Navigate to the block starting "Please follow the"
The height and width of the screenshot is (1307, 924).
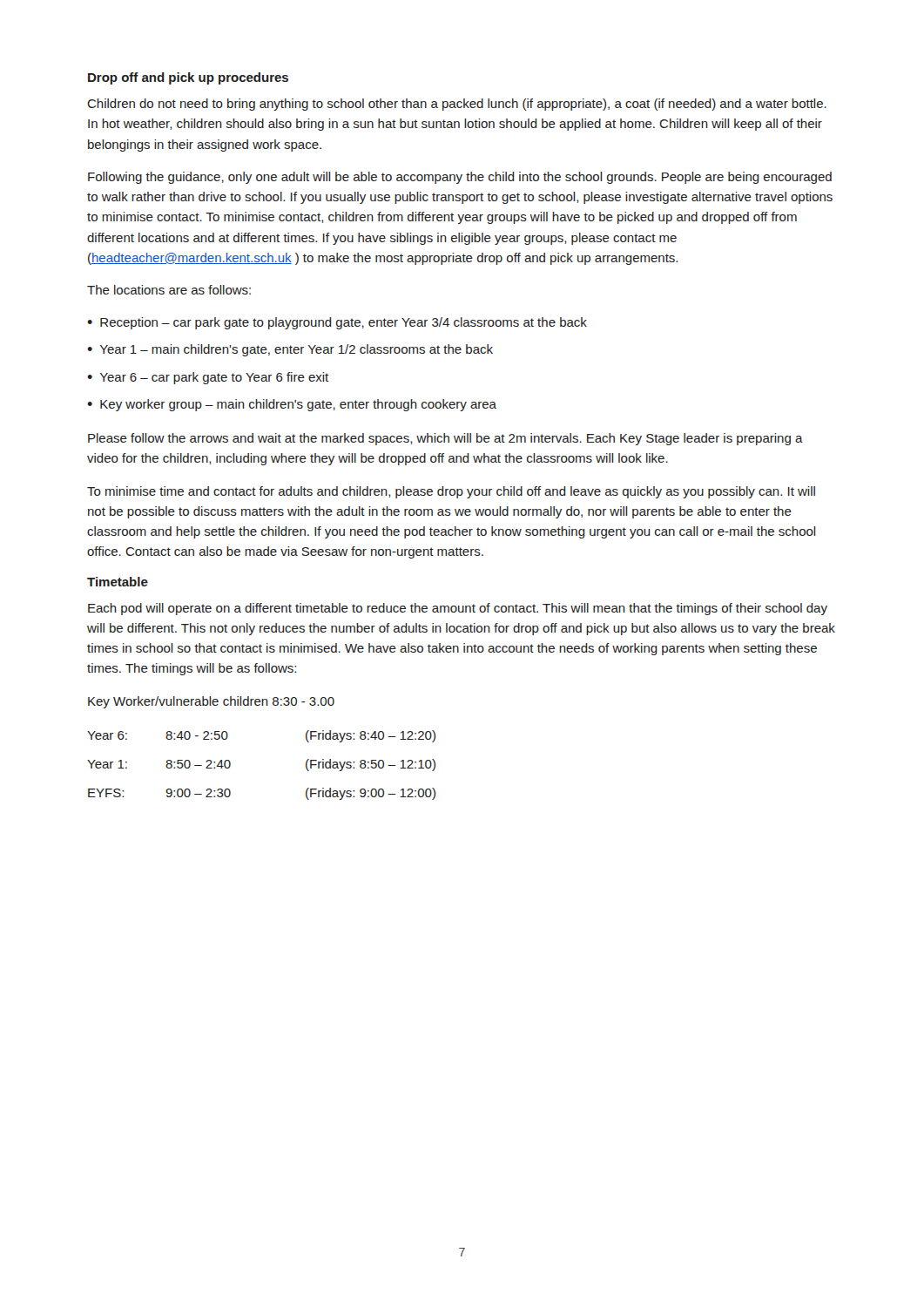445,448
